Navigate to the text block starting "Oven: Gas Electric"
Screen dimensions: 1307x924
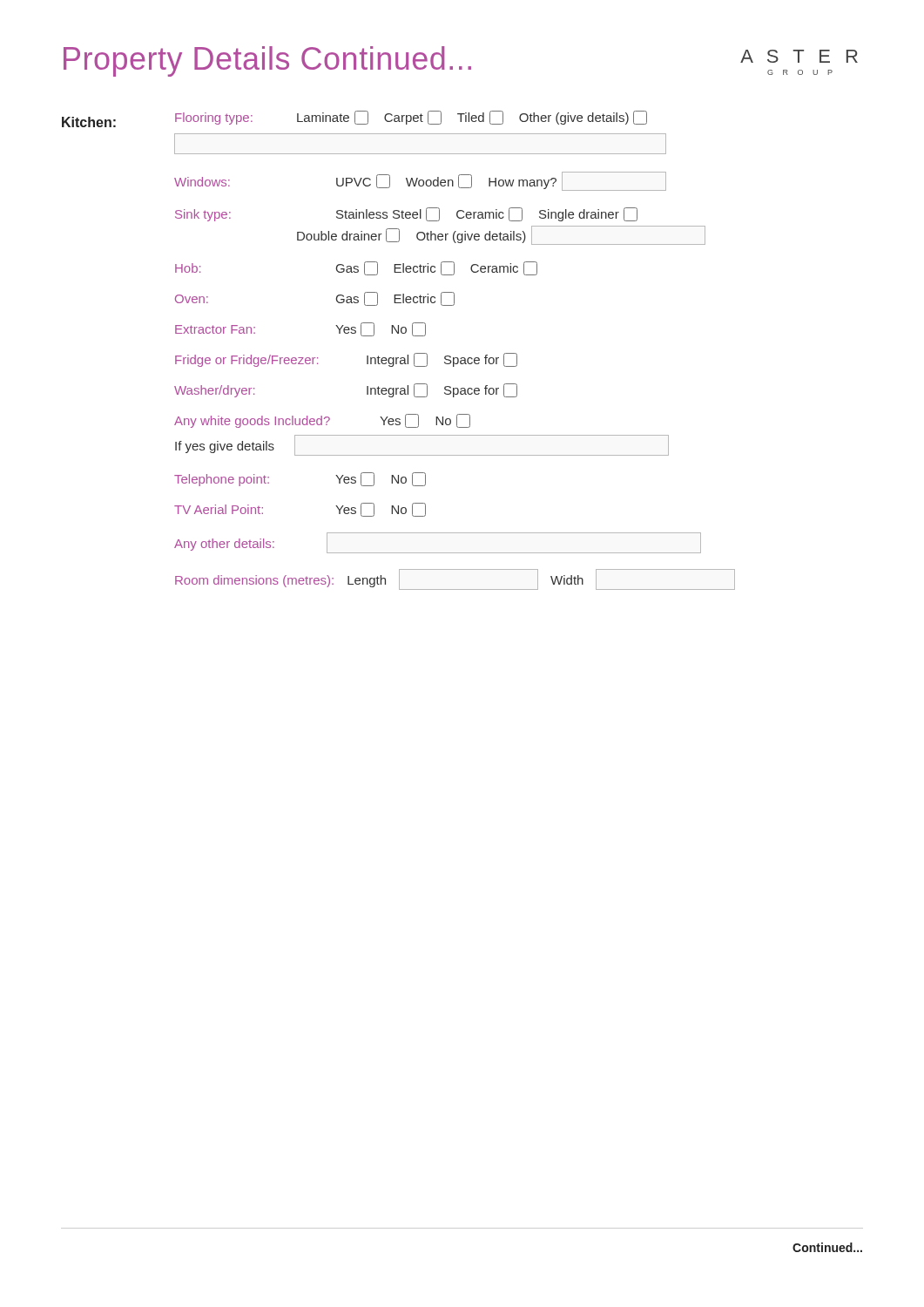[x=195, y=299]
